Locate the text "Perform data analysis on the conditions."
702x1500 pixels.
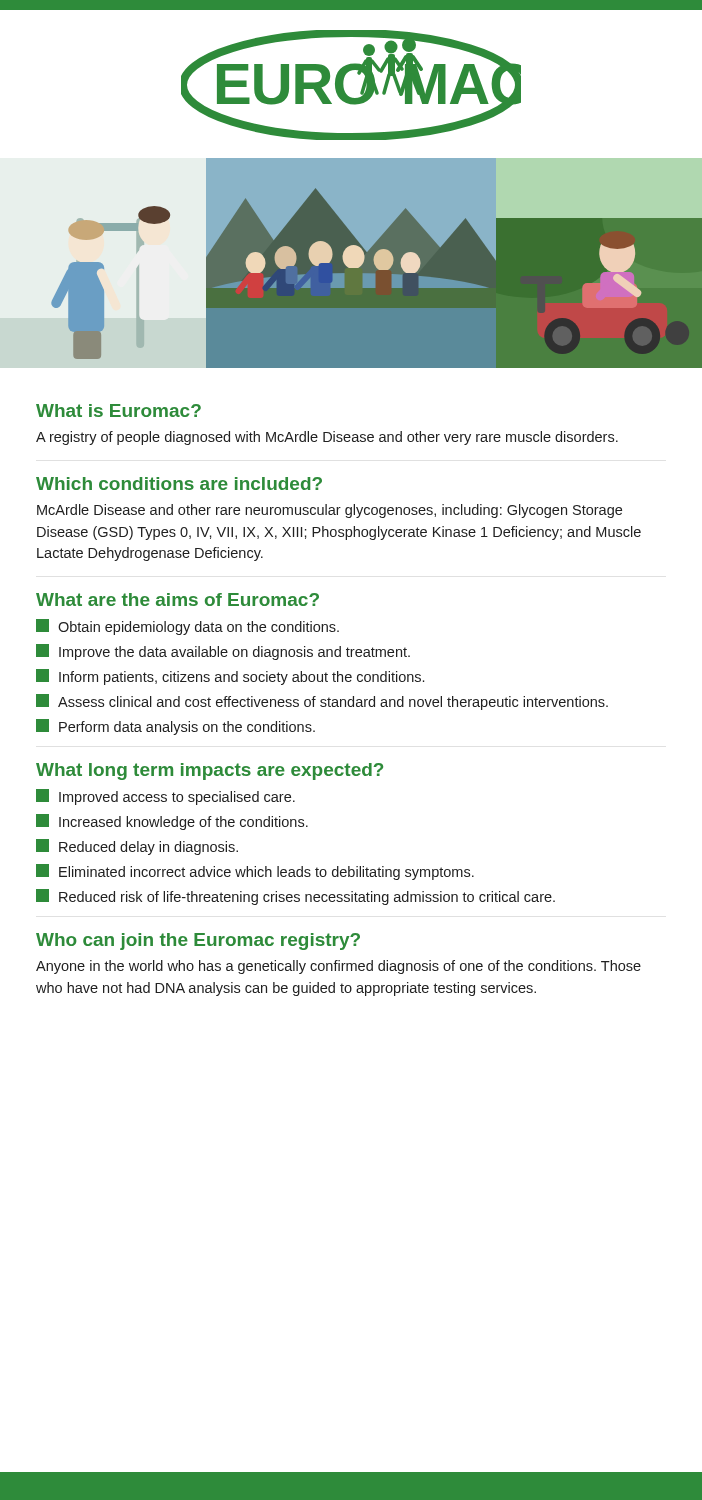176,728
